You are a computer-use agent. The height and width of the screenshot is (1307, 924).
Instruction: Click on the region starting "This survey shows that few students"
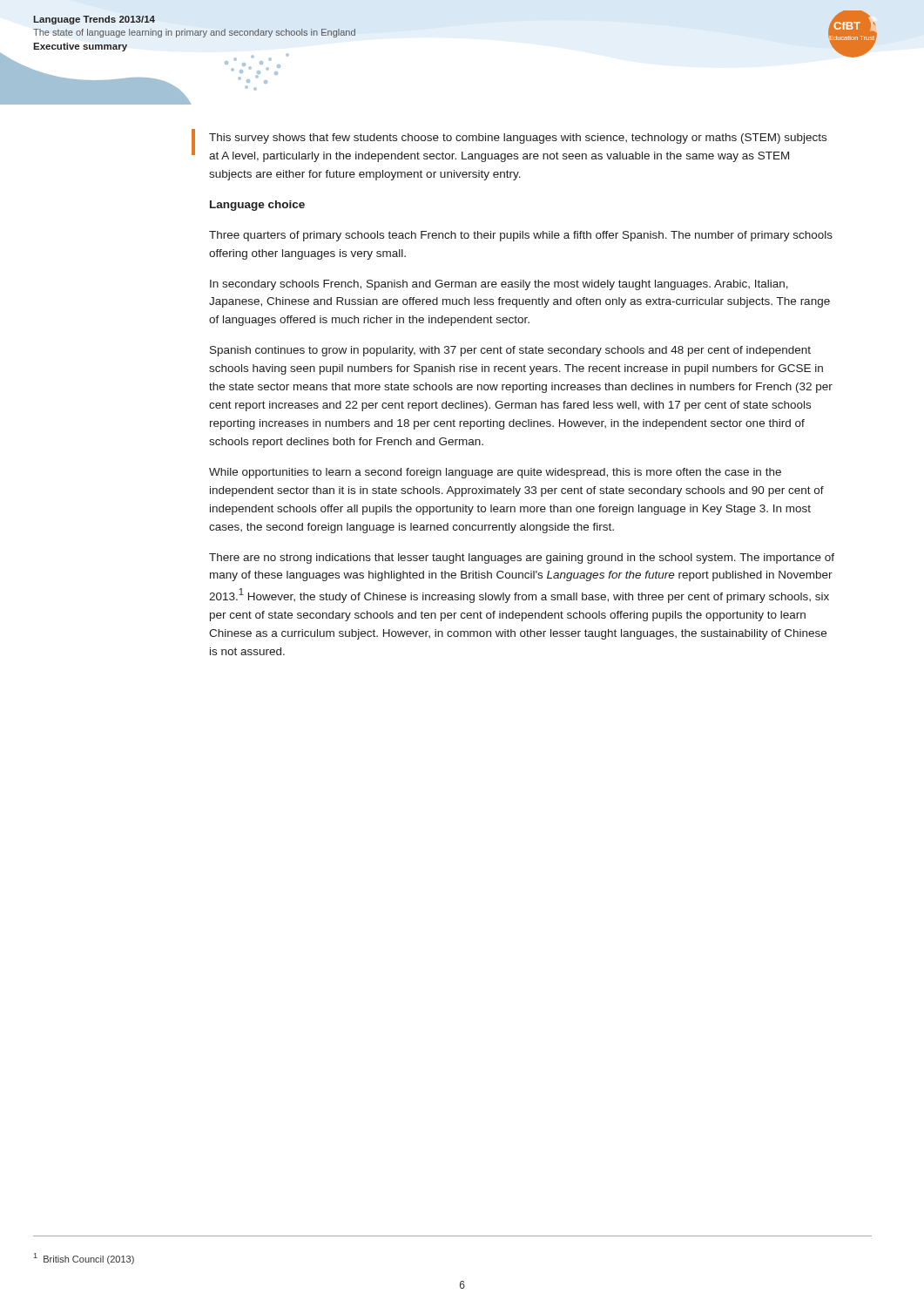tap(523, 156)
